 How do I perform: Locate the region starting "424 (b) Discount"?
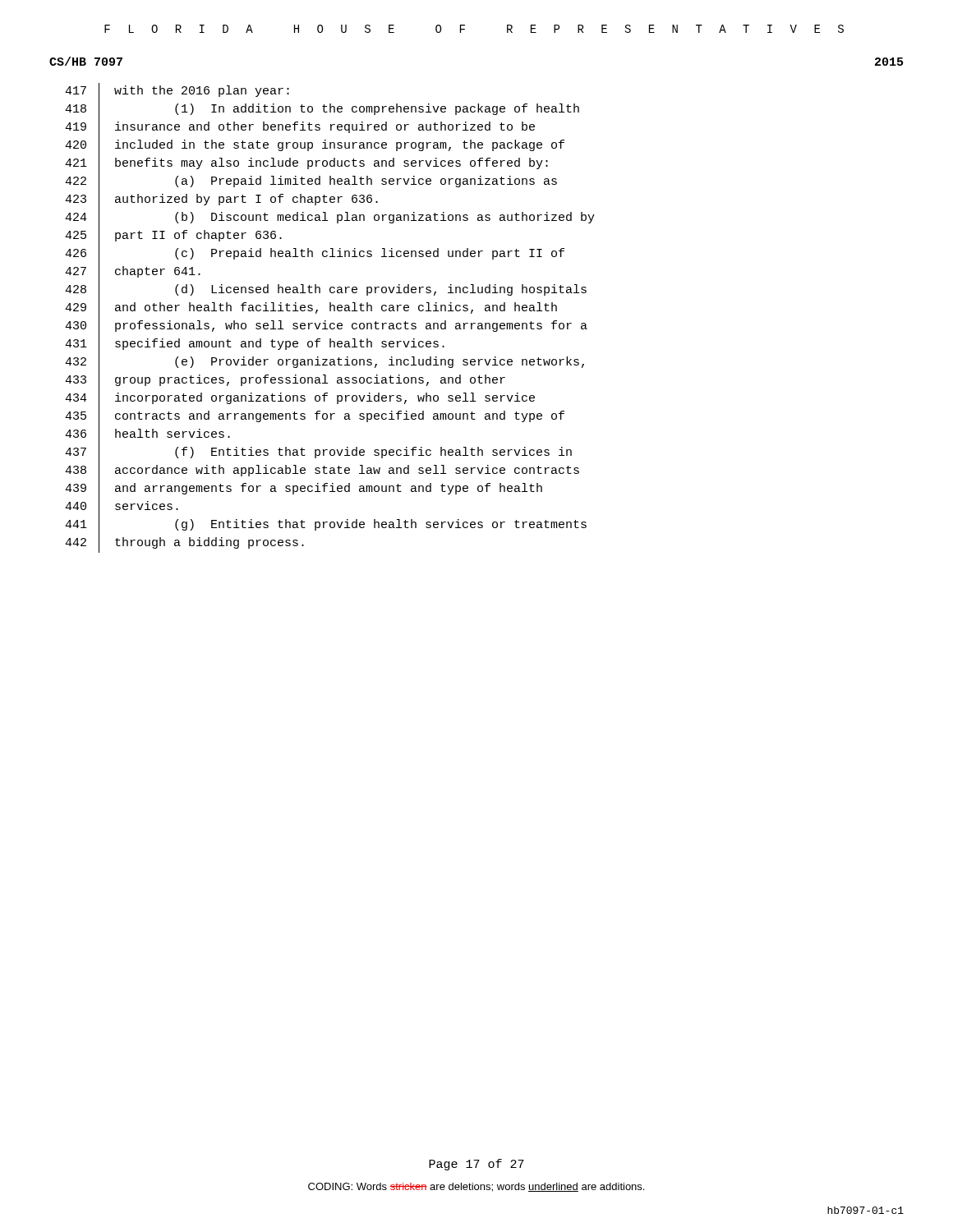(322, 218)
